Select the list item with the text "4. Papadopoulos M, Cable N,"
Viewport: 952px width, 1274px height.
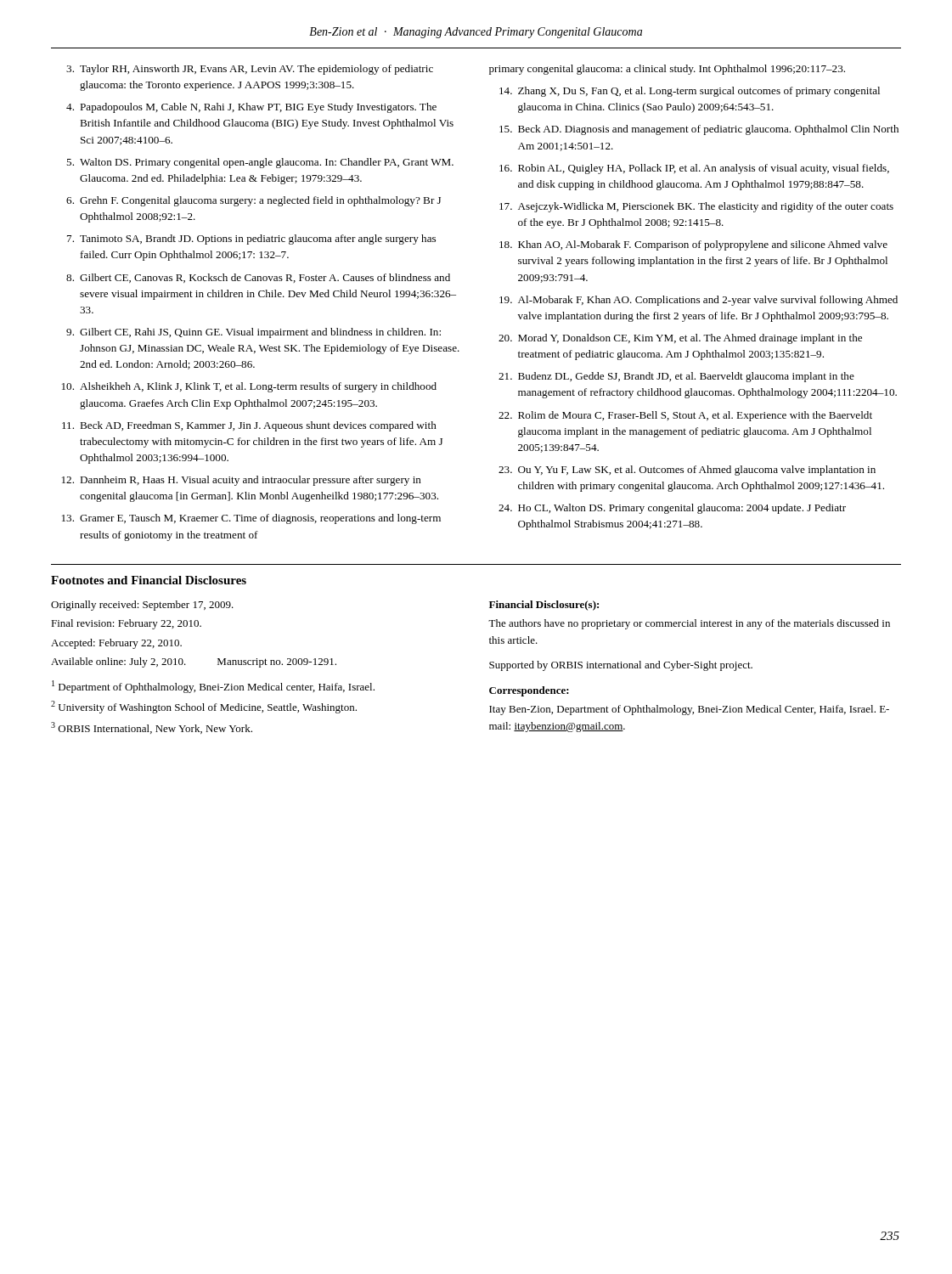[x=257, y=123]
